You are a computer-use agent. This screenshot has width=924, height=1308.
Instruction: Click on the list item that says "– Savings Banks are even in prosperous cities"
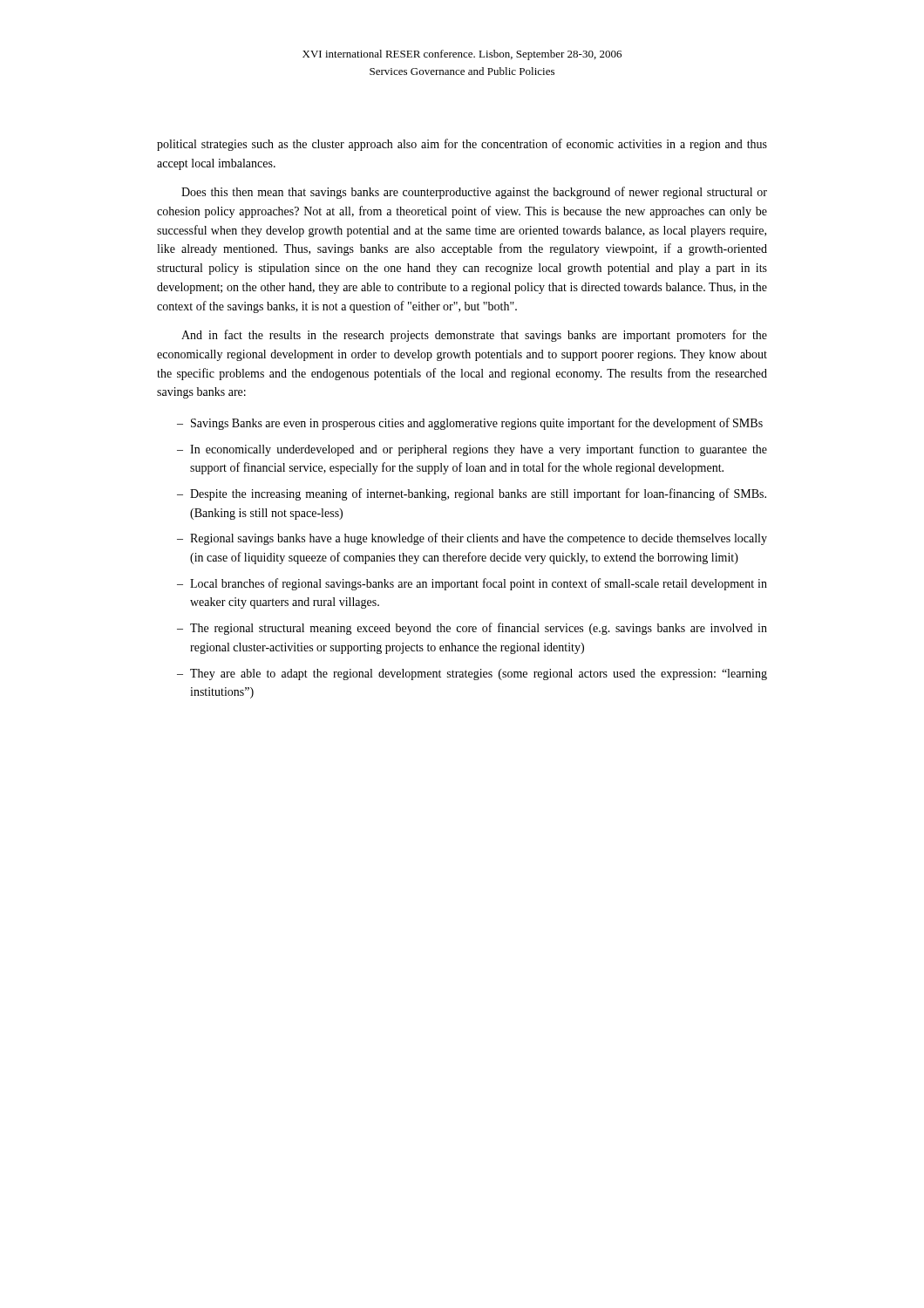(x=462, y=424)
